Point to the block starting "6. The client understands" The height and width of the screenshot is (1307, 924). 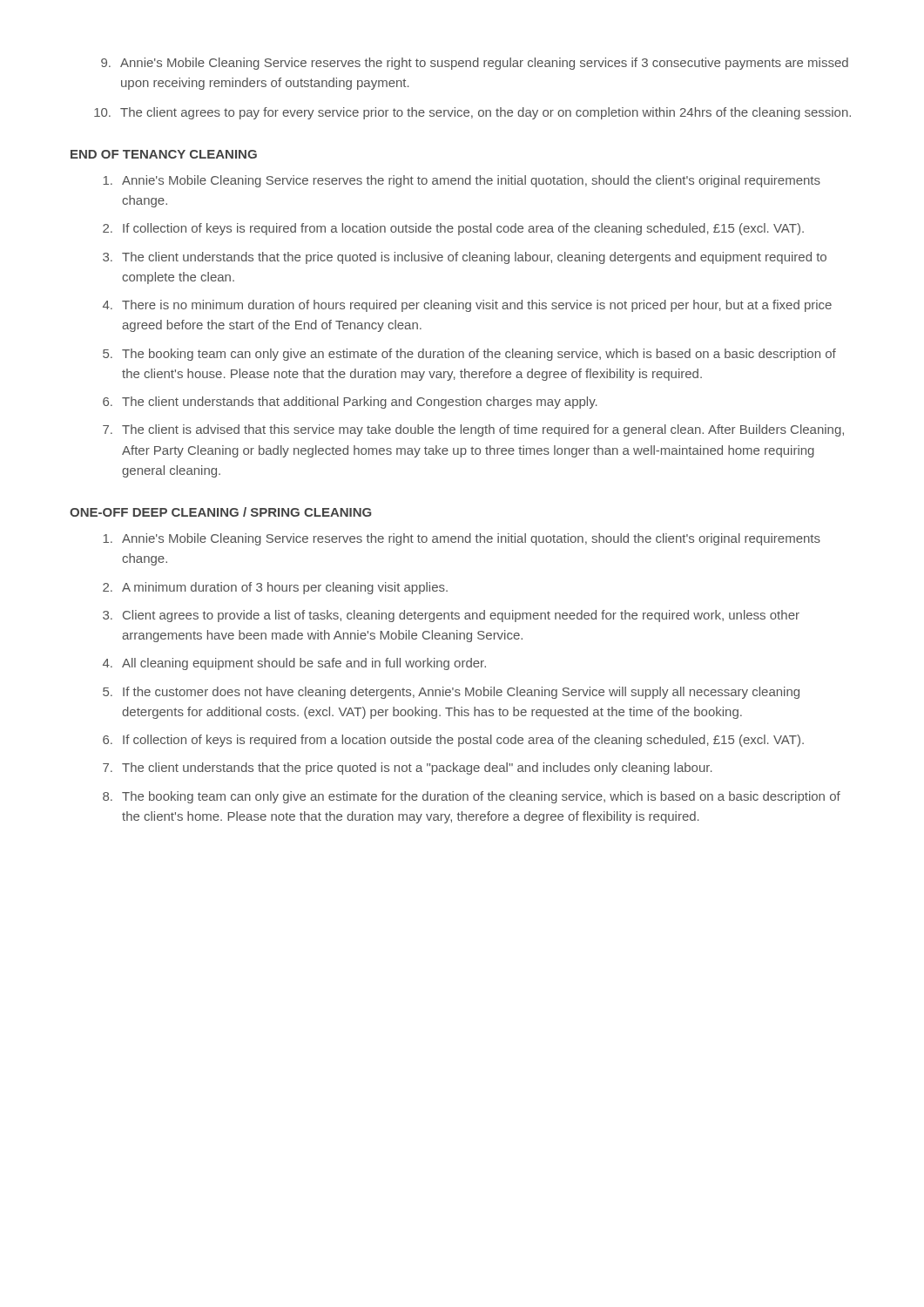462,401
